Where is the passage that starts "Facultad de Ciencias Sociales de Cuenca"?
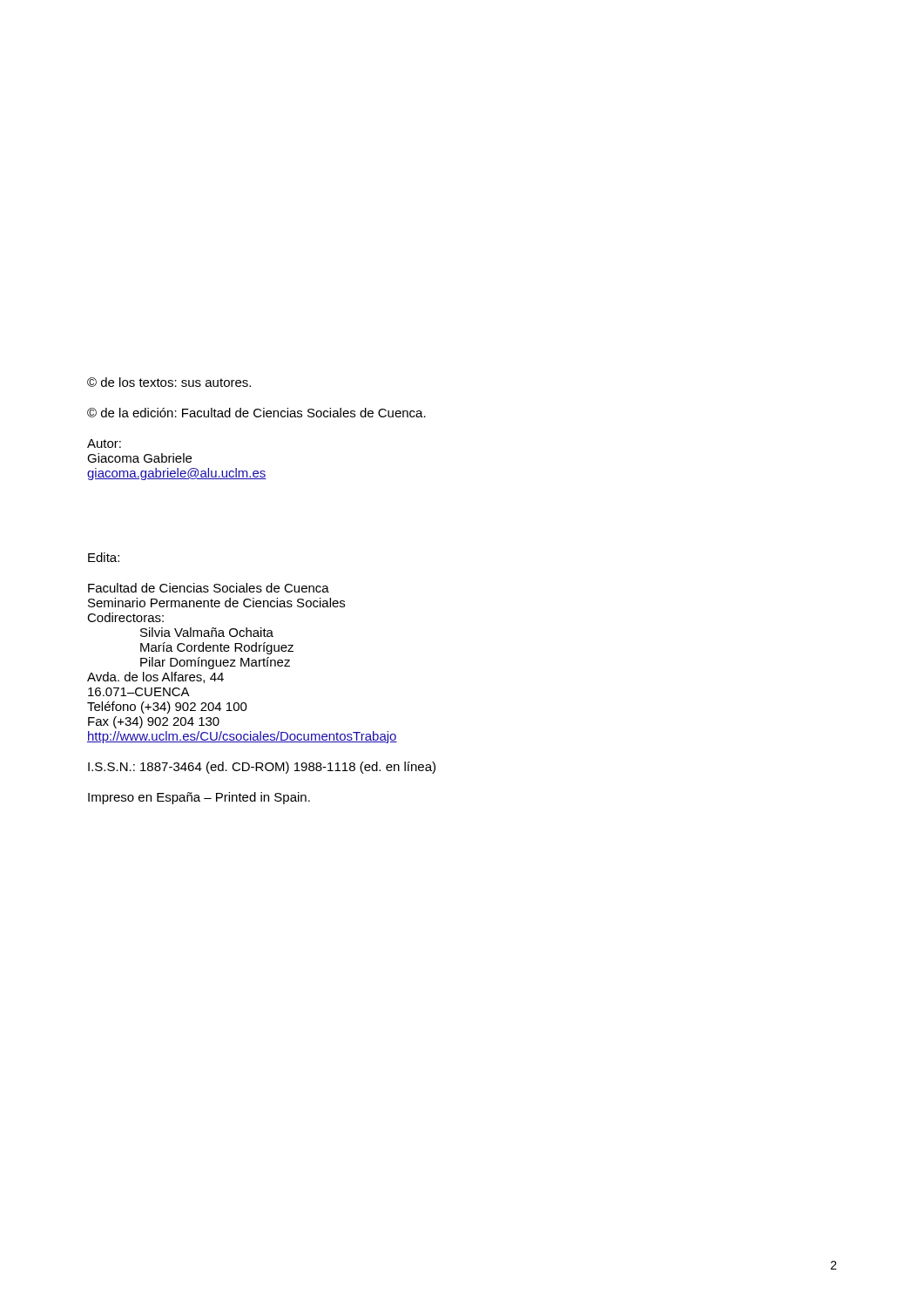Screen dimensions: 1307x924 209,588
